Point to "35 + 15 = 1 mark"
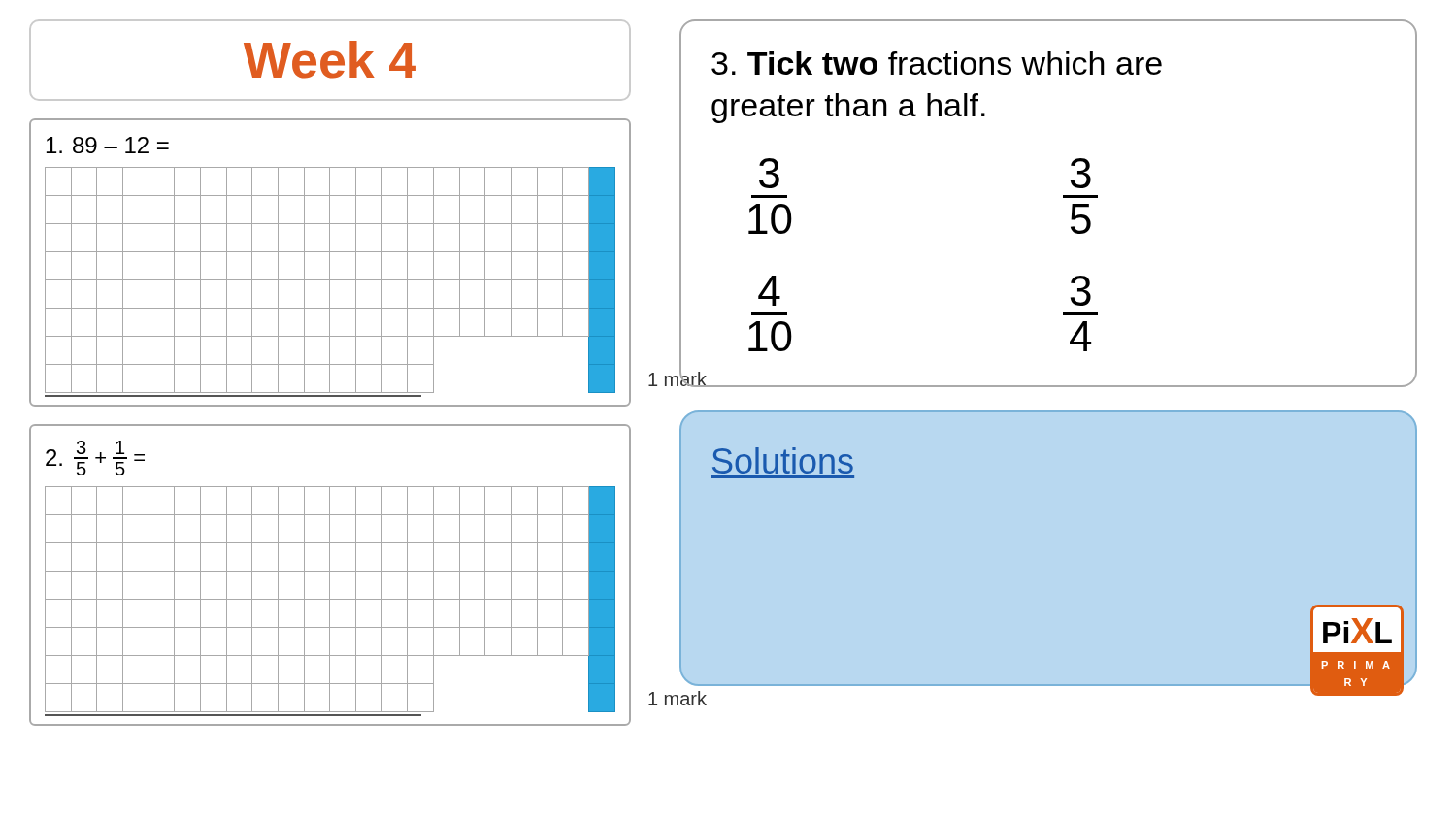The image size is (1456, 819). click(338, 580)
